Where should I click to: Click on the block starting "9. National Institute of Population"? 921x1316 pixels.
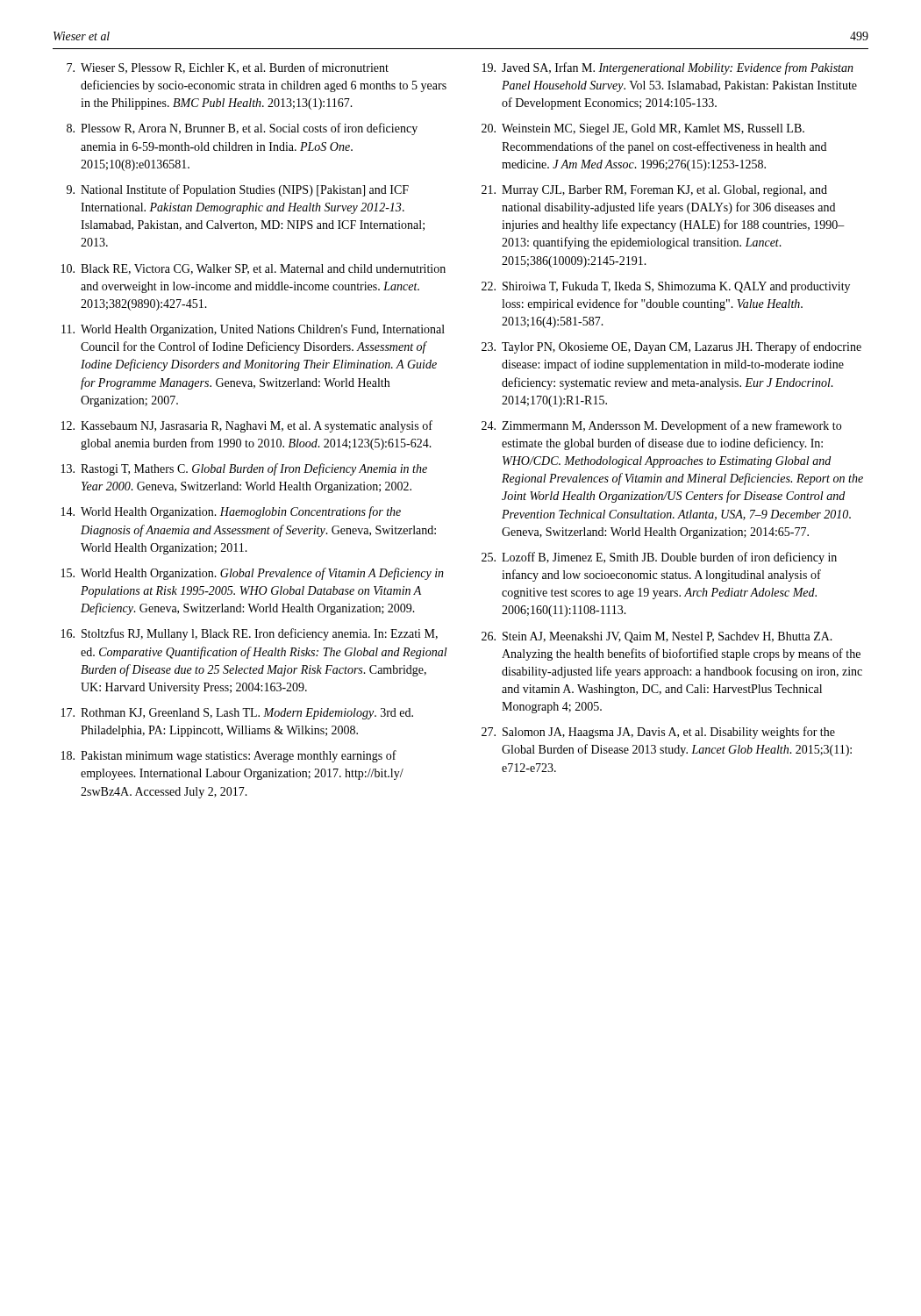pos(250,217)
